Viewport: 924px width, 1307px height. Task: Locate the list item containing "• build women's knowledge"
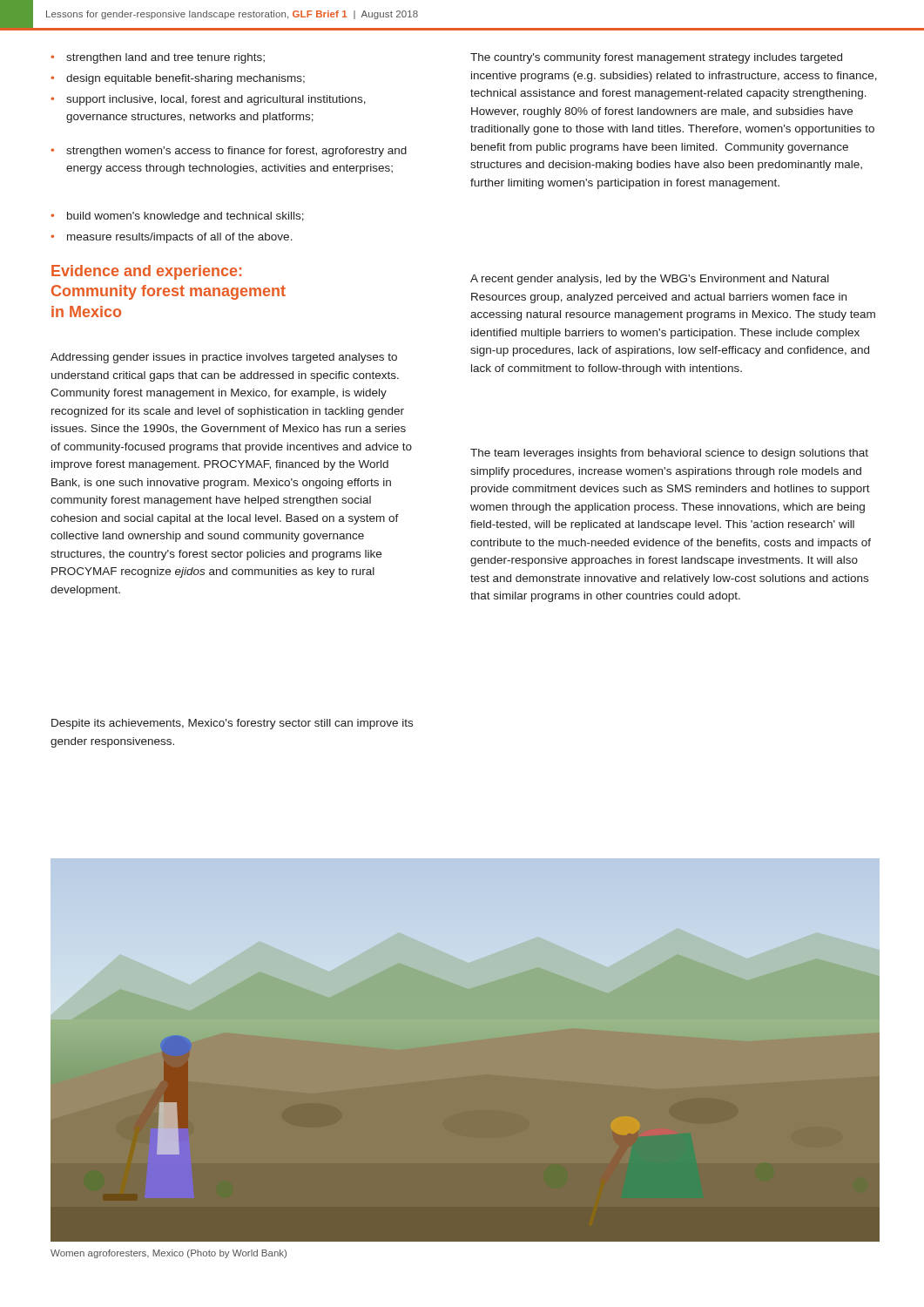(x=177, y=216)
